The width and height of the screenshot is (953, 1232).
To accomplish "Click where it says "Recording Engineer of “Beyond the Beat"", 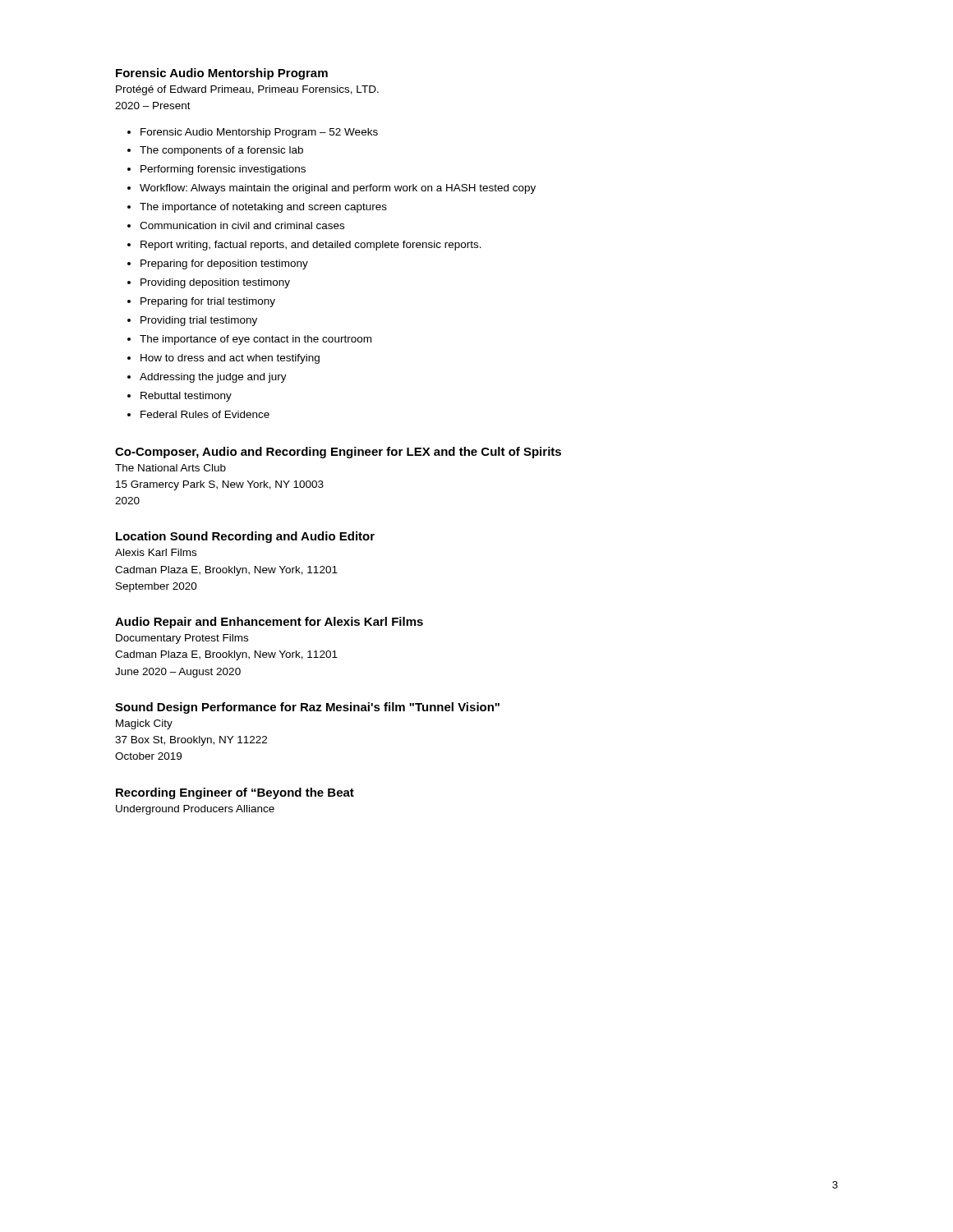I will (x=234, y=792).
